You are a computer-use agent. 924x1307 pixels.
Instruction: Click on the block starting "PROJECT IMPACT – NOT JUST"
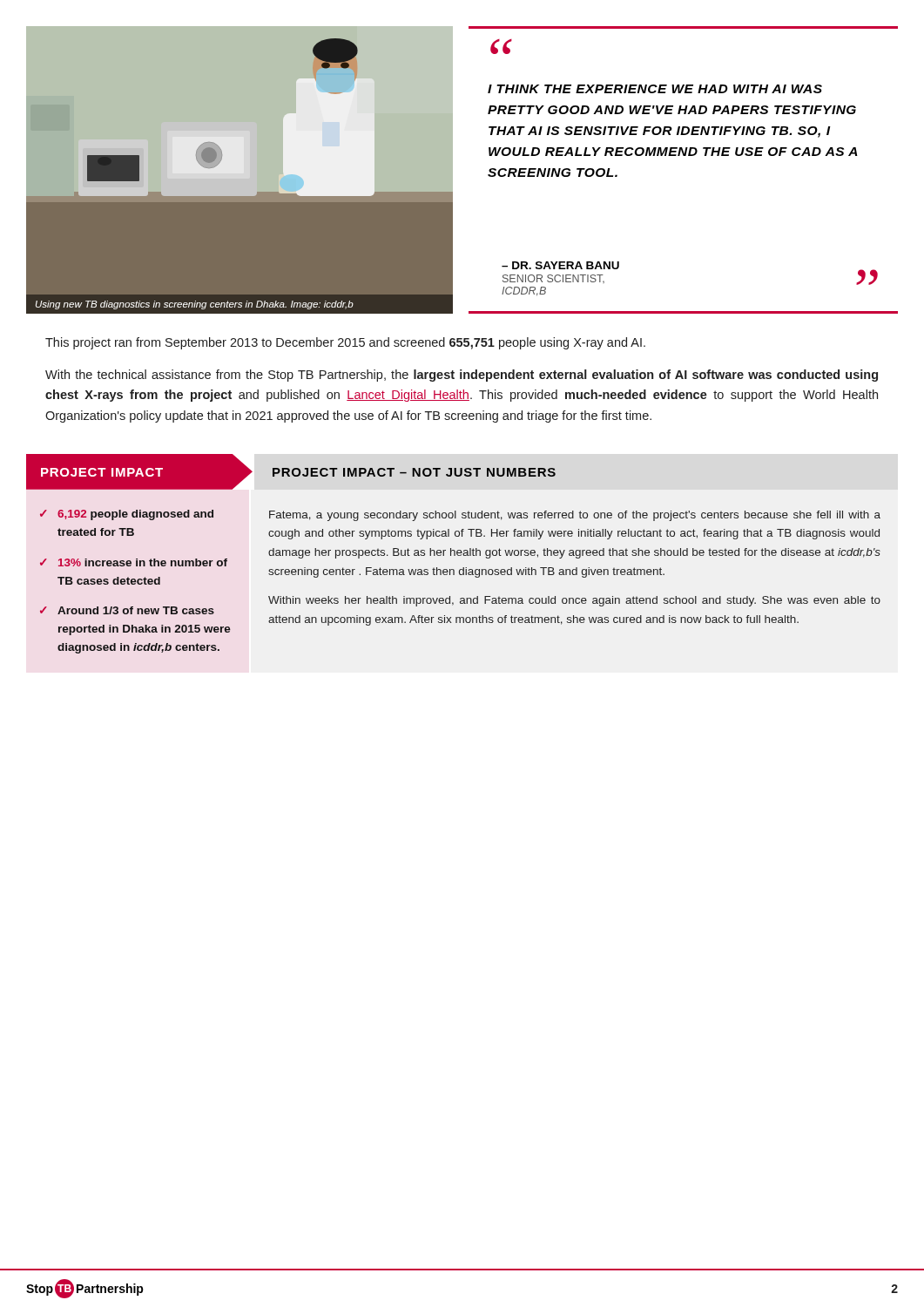[x=414, y=472]
